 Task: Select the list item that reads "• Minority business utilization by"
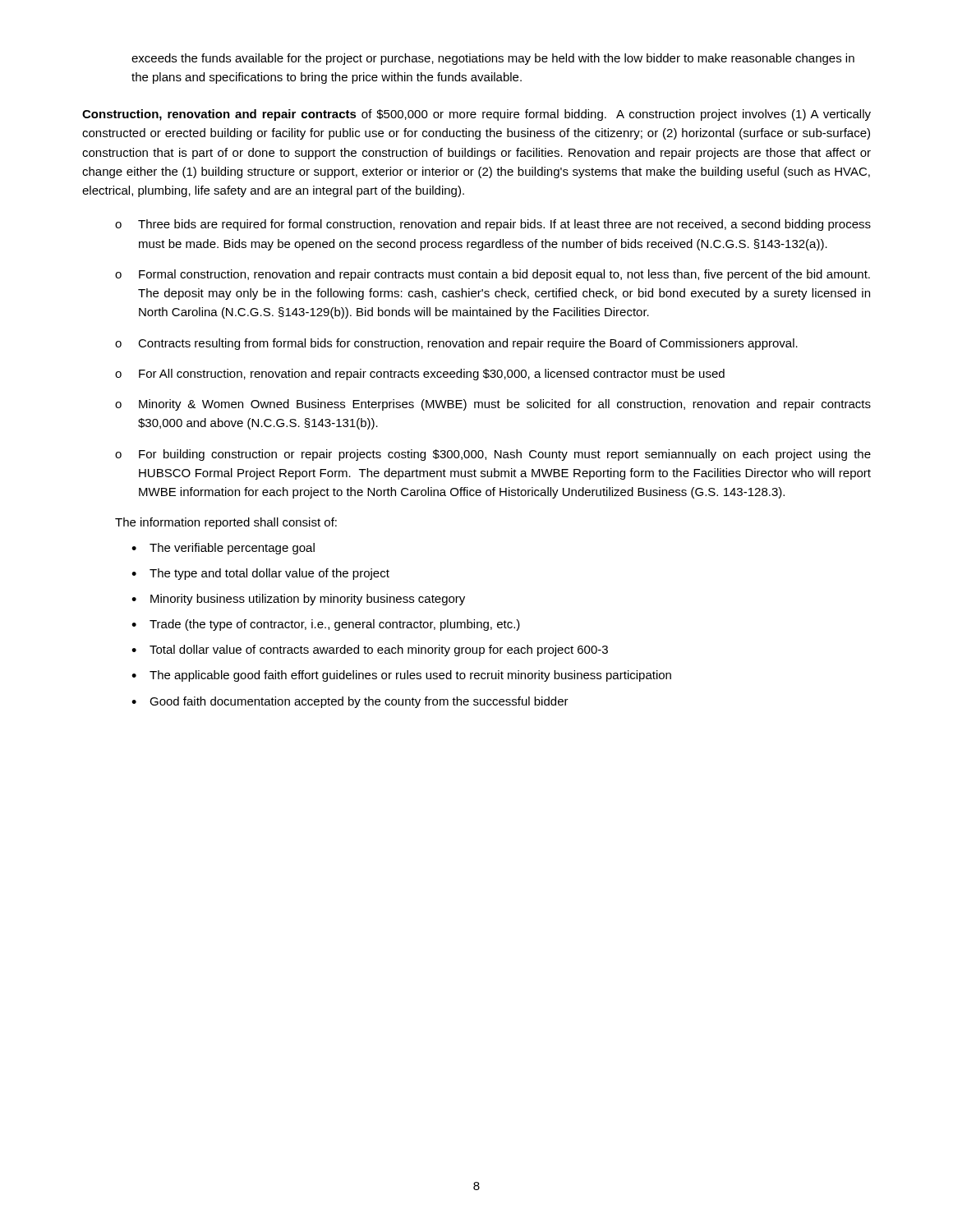click(298, 600)
